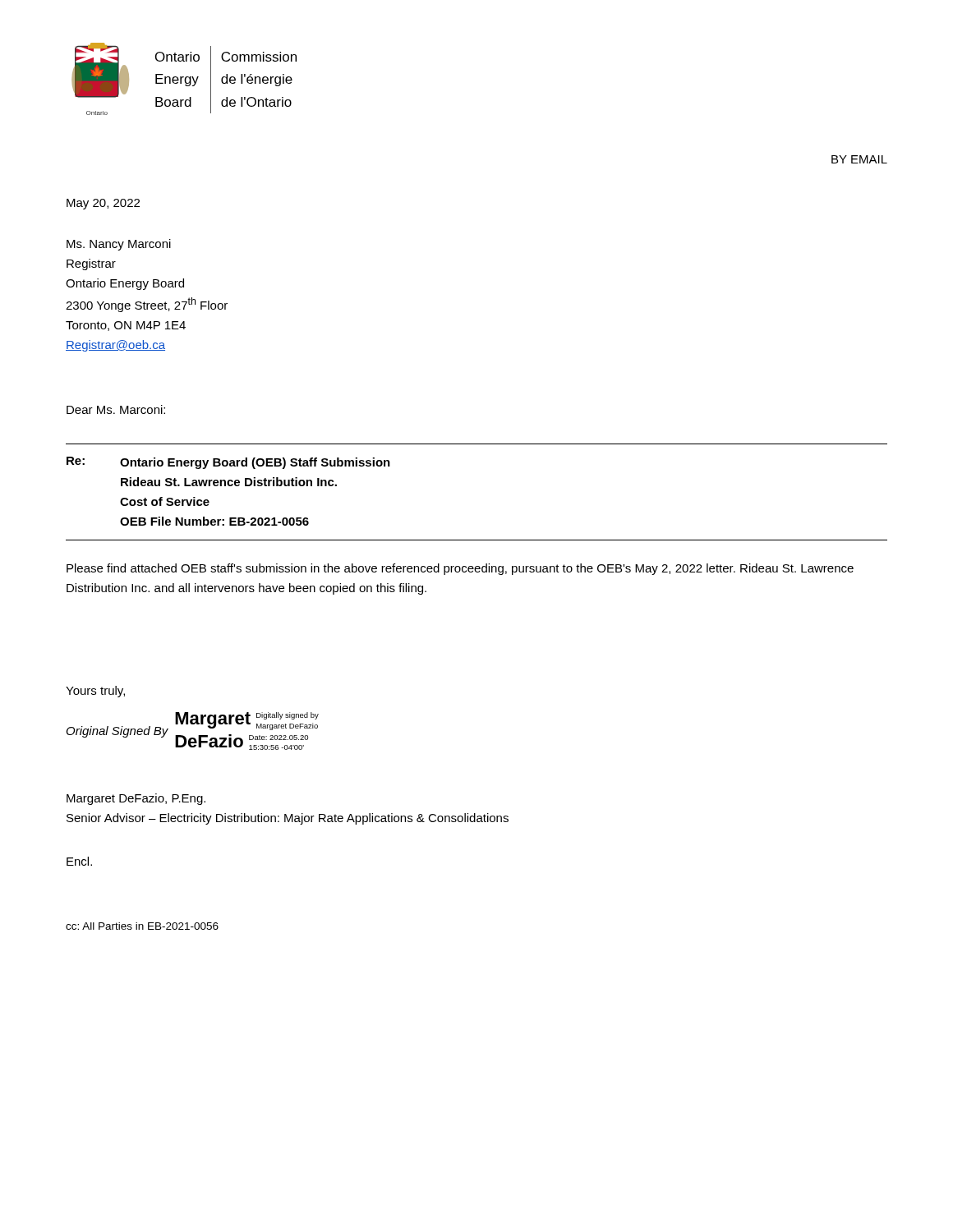Viewport: 953px width, 1232px height.
Task: Find the text block that says "Please find attached OEB staff's"
Action: coord(460,578)
